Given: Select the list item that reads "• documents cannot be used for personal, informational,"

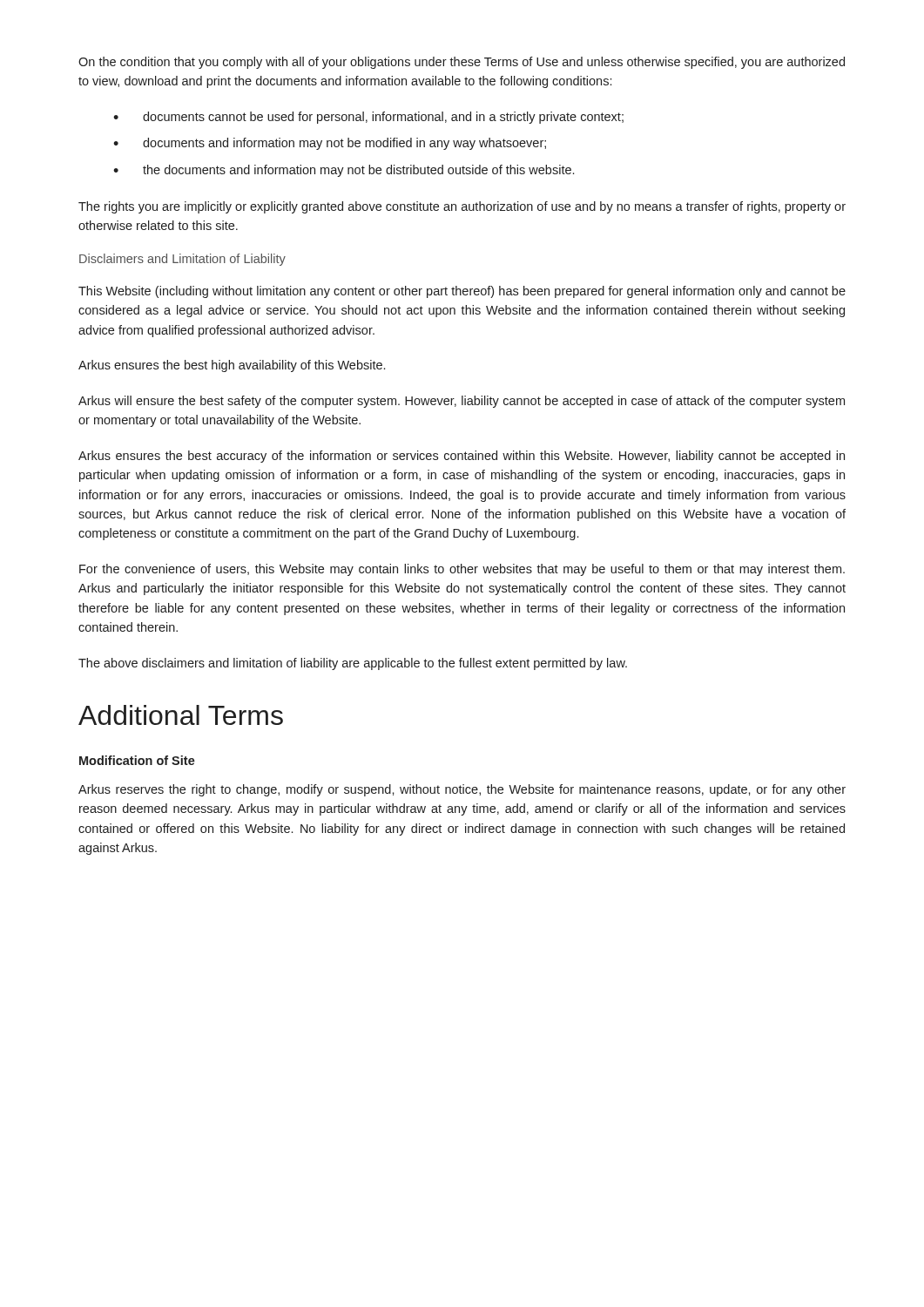Looking at the screenshot, I should click(x=462, y=118).
